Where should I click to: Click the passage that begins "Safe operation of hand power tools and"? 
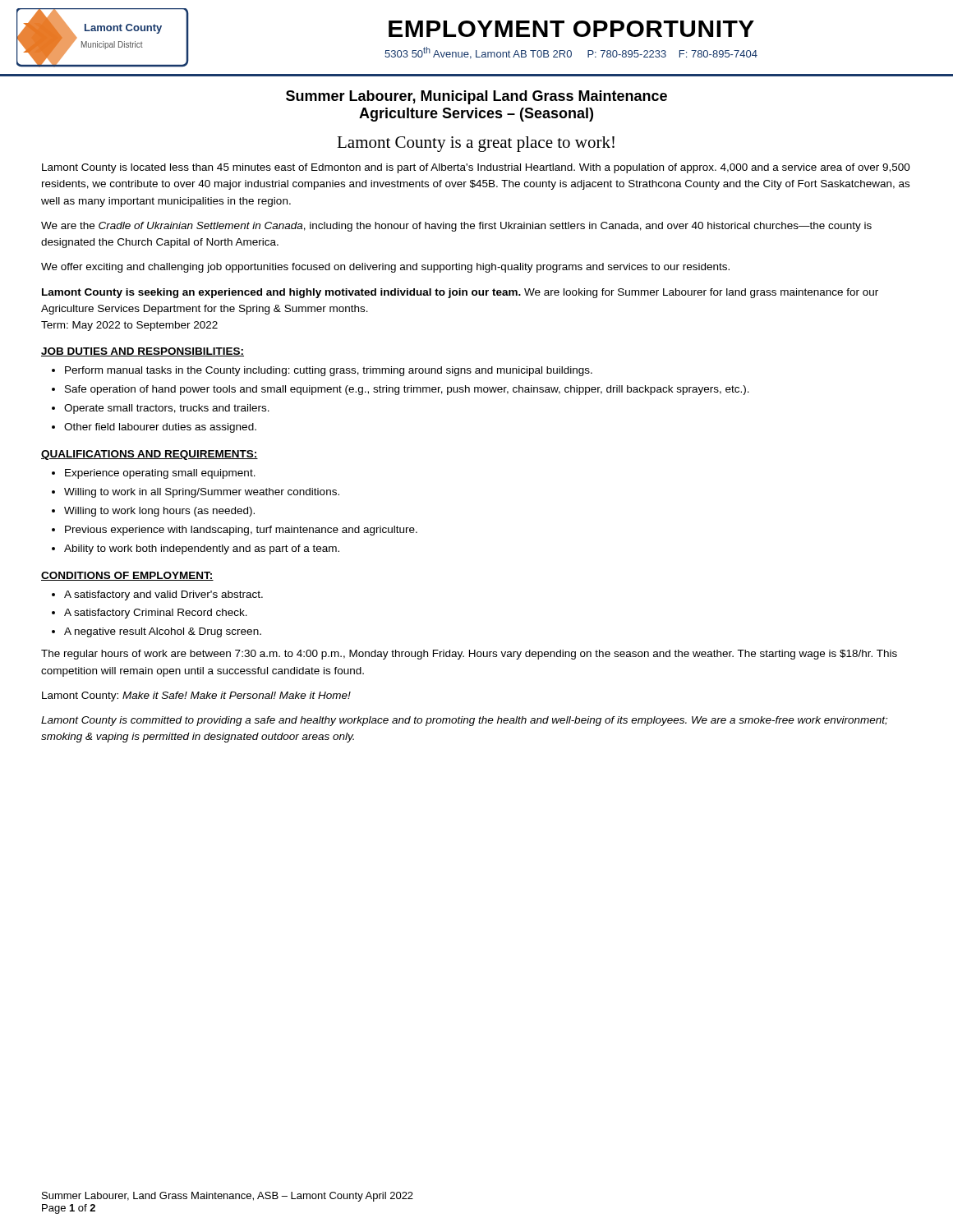pos(407,389)
